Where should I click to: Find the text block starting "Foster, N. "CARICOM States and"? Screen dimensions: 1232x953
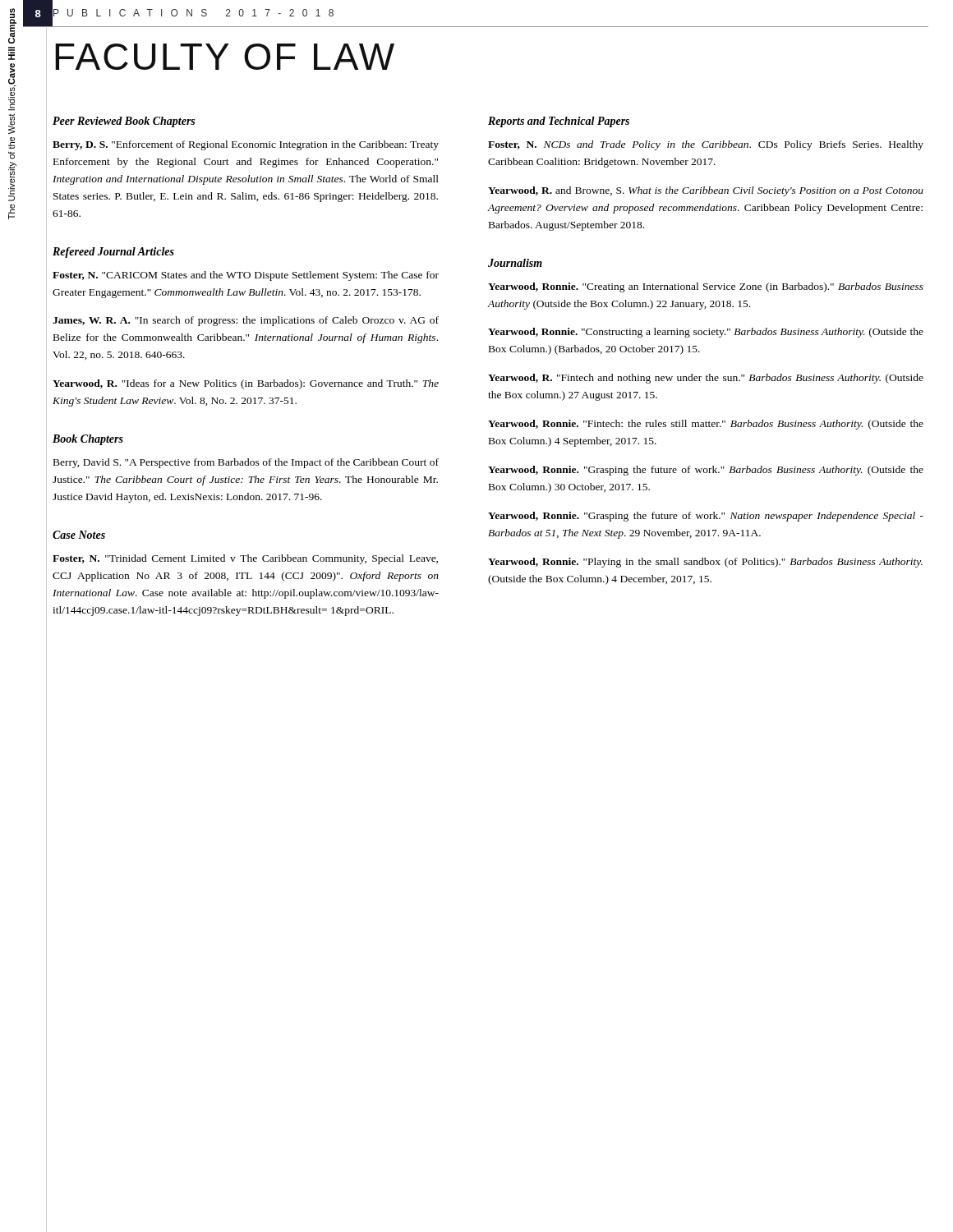coord(246,283)
